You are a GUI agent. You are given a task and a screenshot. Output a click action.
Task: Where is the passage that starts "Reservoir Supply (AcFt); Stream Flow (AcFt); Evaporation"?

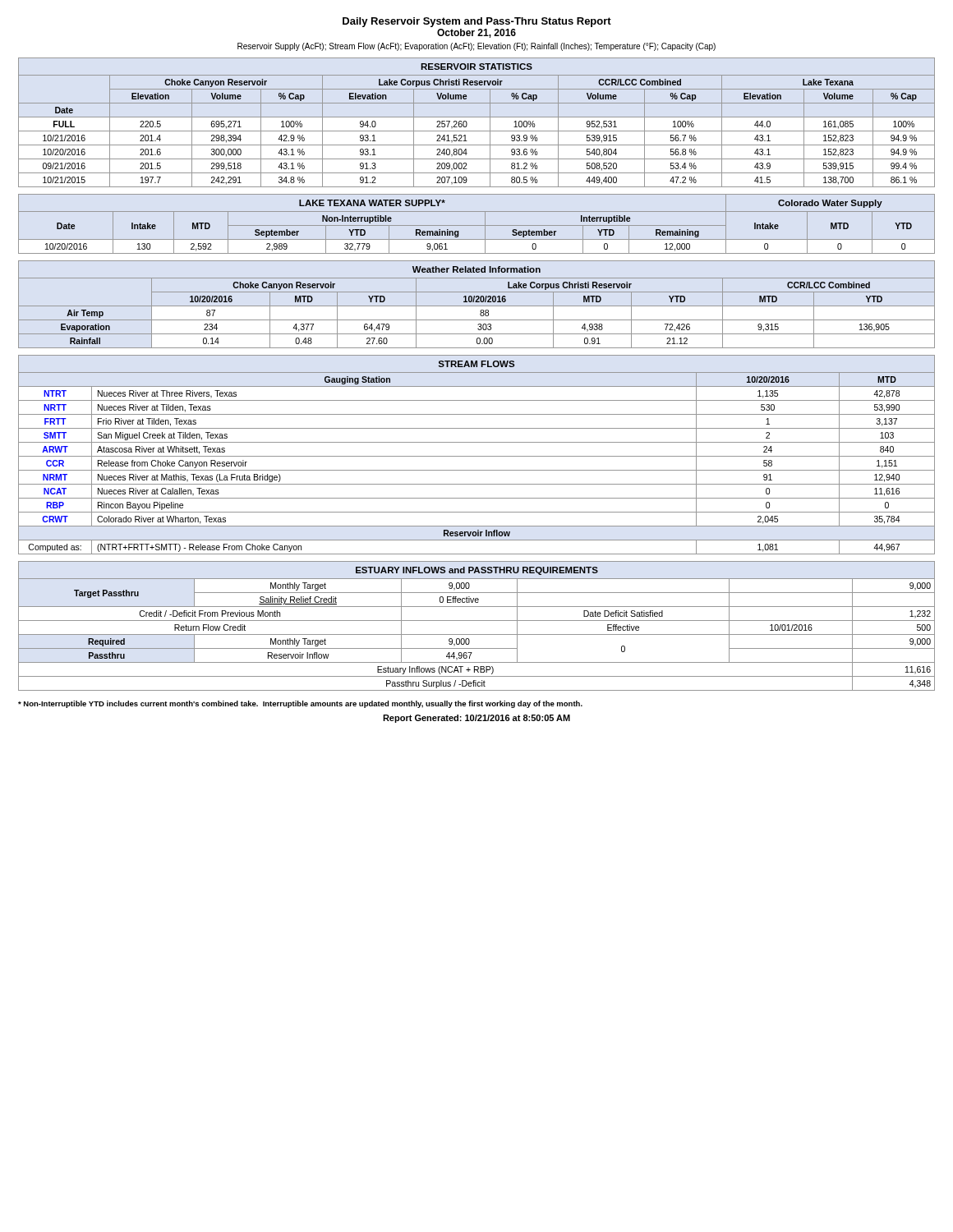[x=476, y=46]
